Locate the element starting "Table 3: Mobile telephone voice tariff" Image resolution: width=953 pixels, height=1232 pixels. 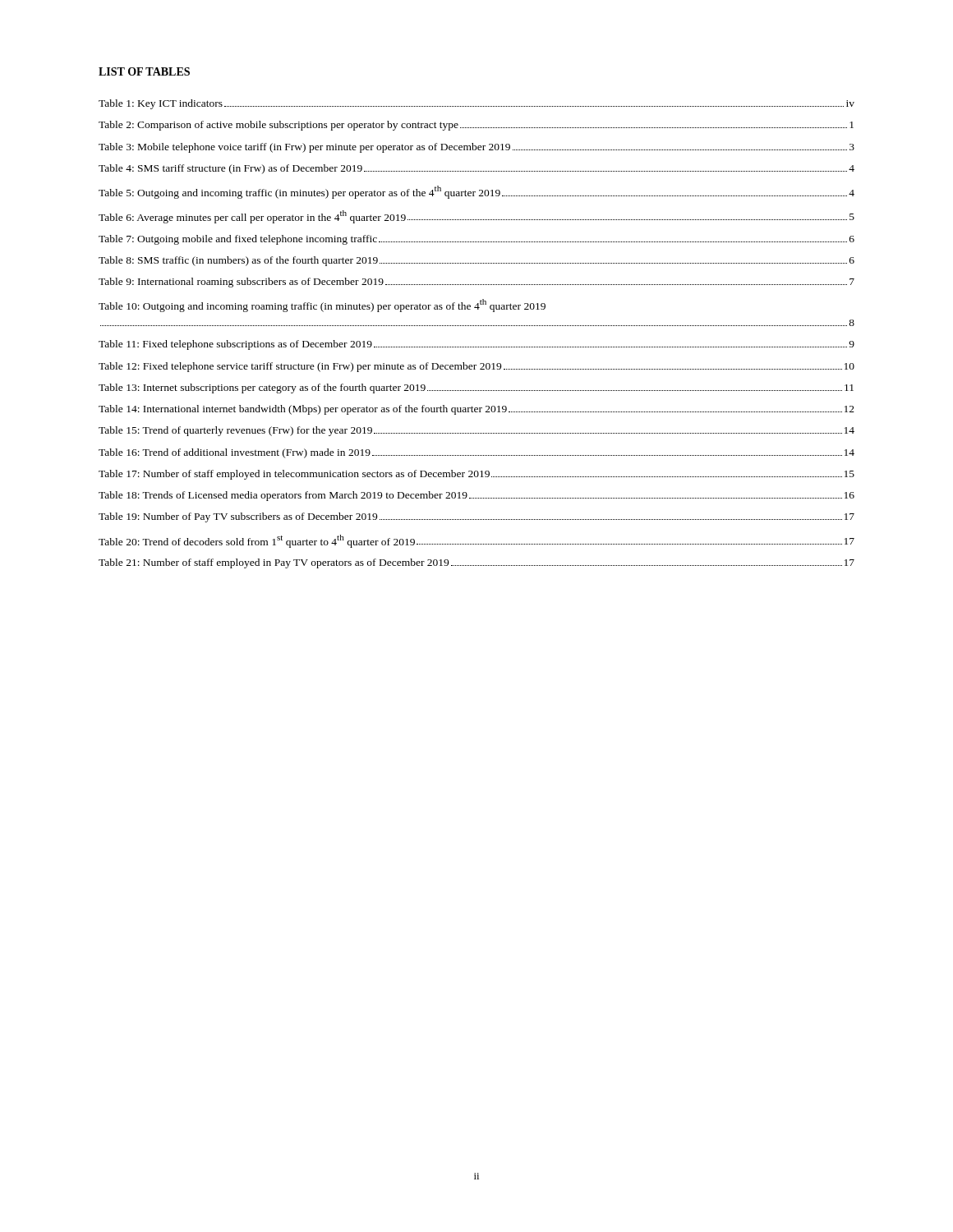(x=476, y=147)
